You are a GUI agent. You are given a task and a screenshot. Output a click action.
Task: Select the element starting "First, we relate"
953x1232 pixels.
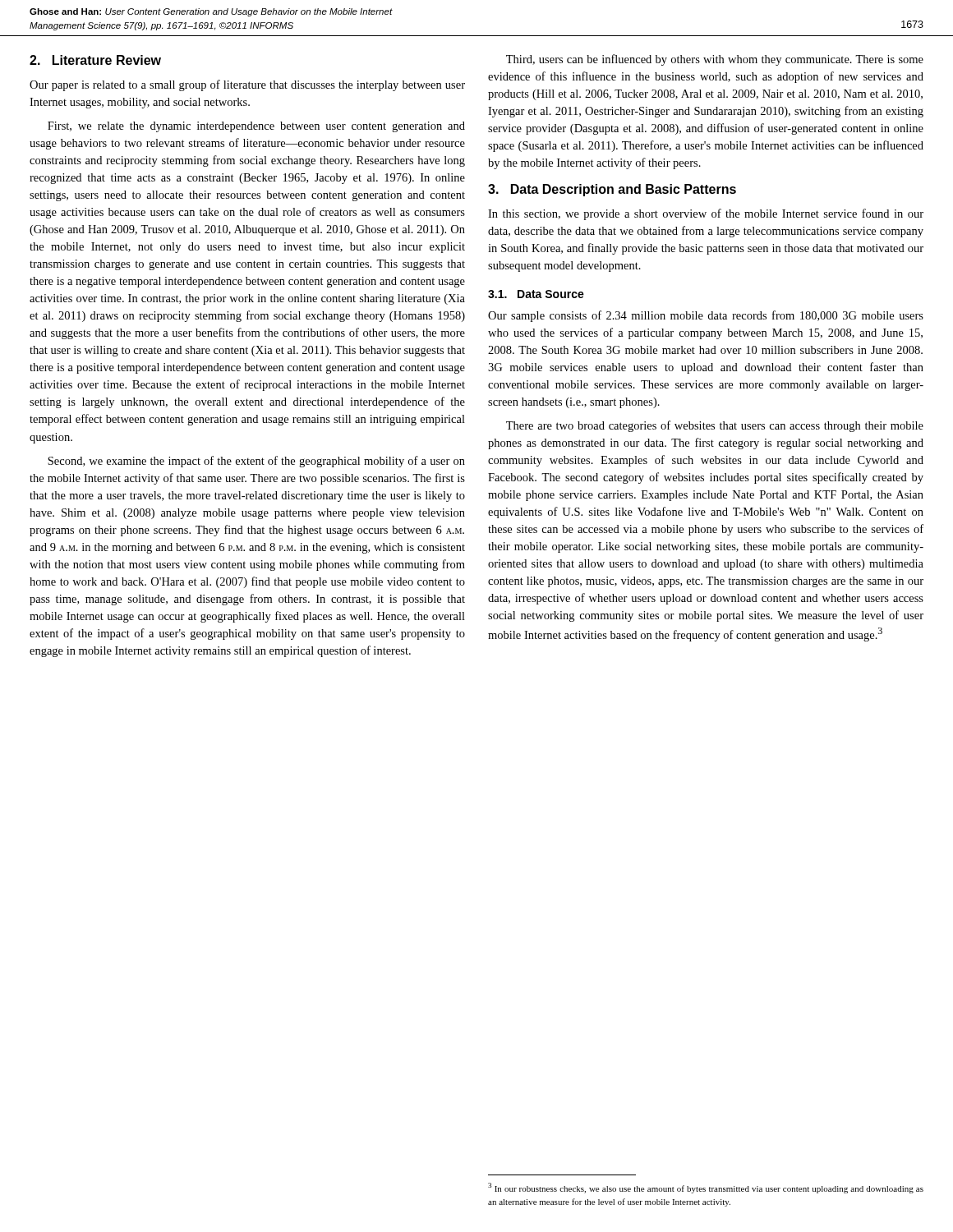(x=247, y=282)
